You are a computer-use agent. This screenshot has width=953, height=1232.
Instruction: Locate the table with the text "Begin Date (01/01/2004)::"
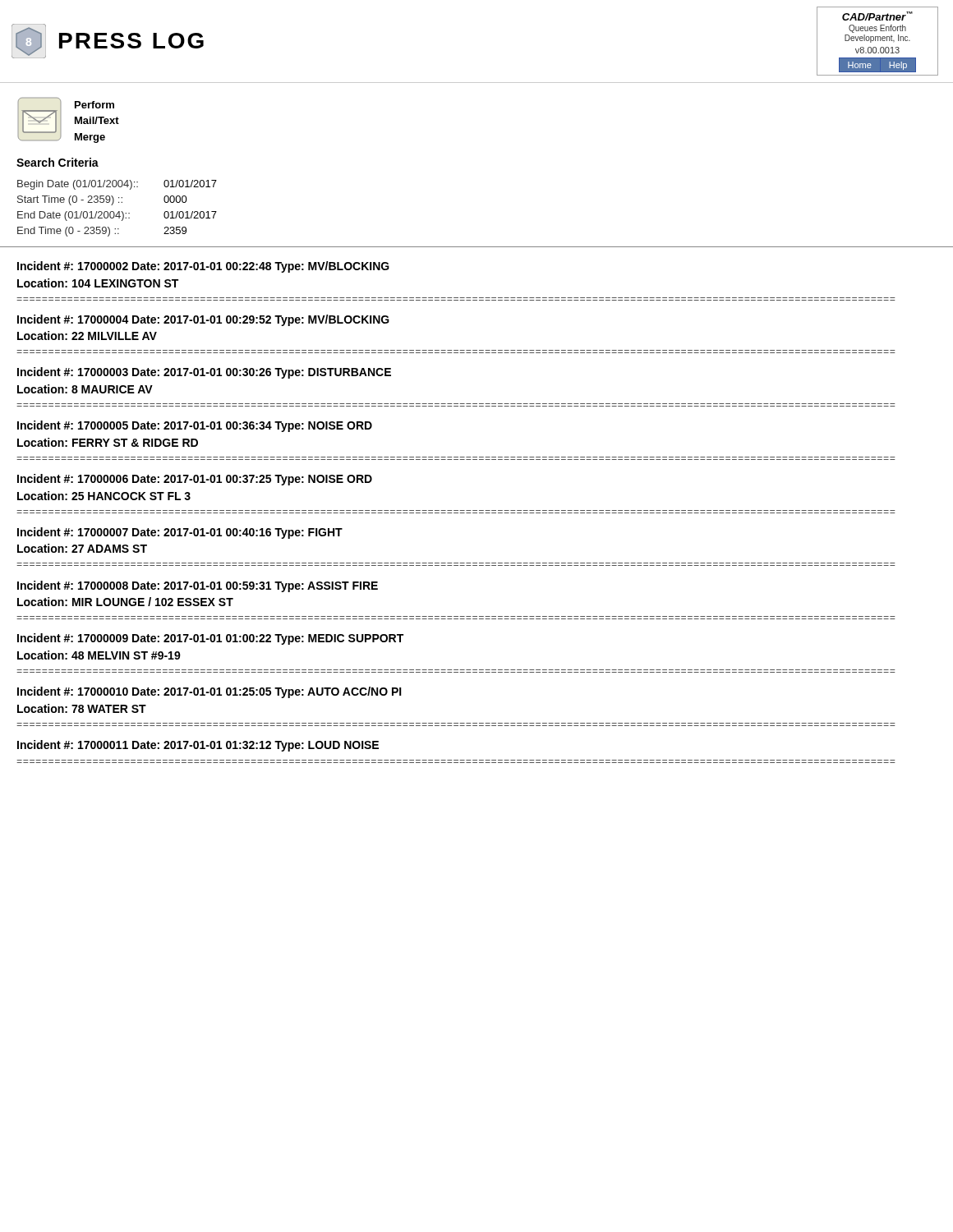(476, 207)
